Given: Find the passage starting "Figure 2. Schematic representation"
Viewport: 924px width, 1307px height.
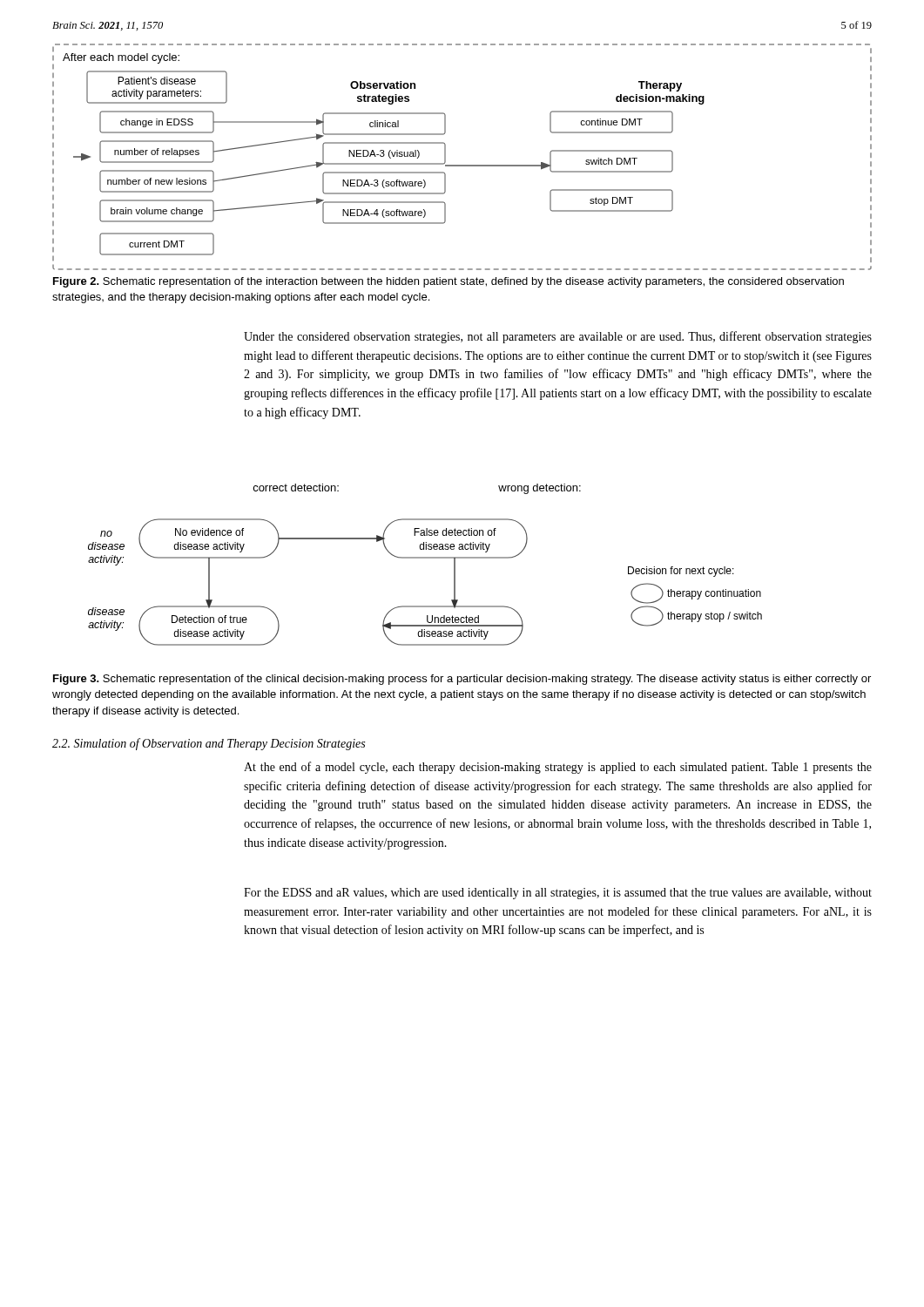Looking at the screenshot, I should click(x=448, y=289).
